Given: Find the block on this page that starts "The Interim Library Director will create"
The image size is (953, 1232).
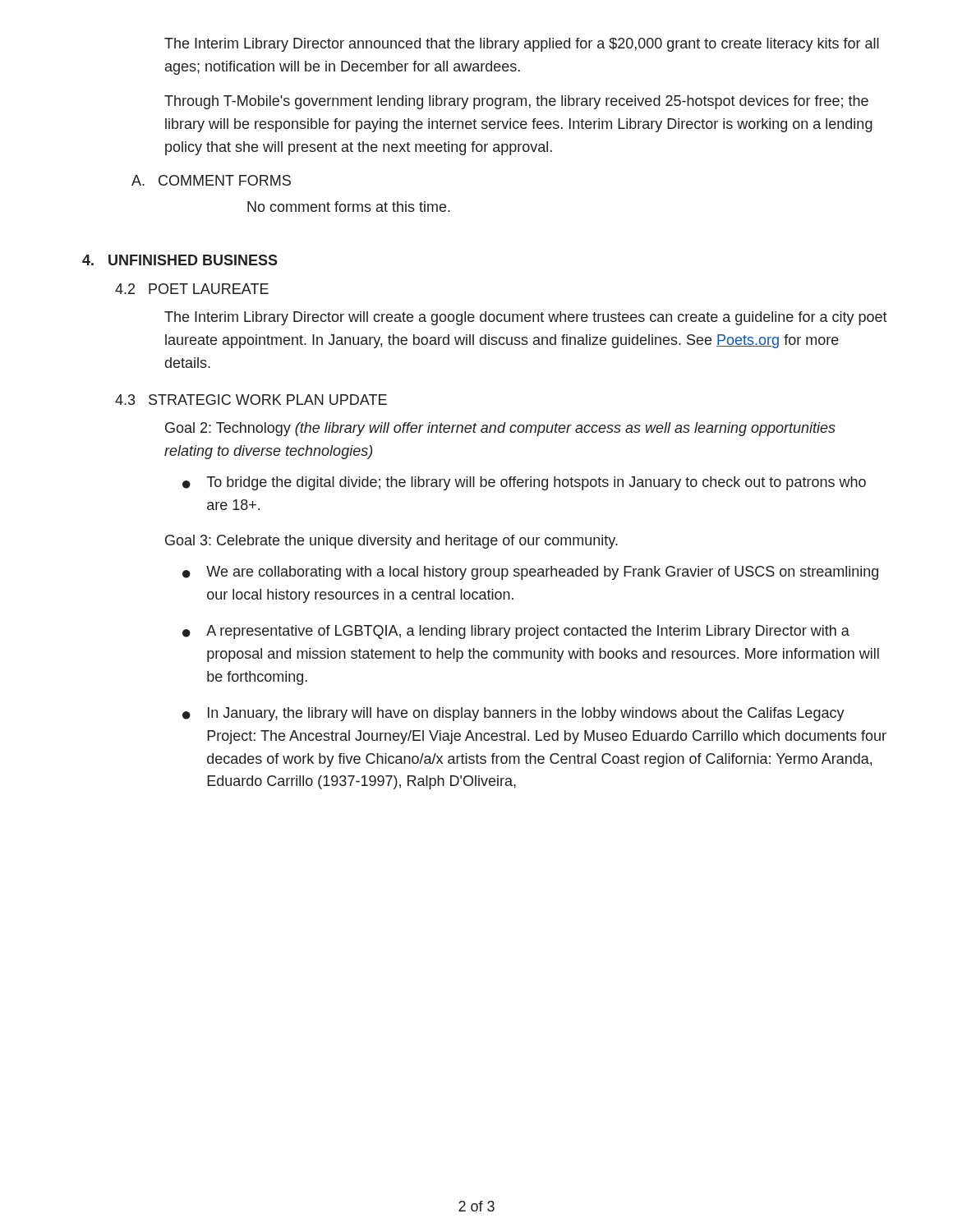Looking at the screenshot, I should (x=526, y=340).
